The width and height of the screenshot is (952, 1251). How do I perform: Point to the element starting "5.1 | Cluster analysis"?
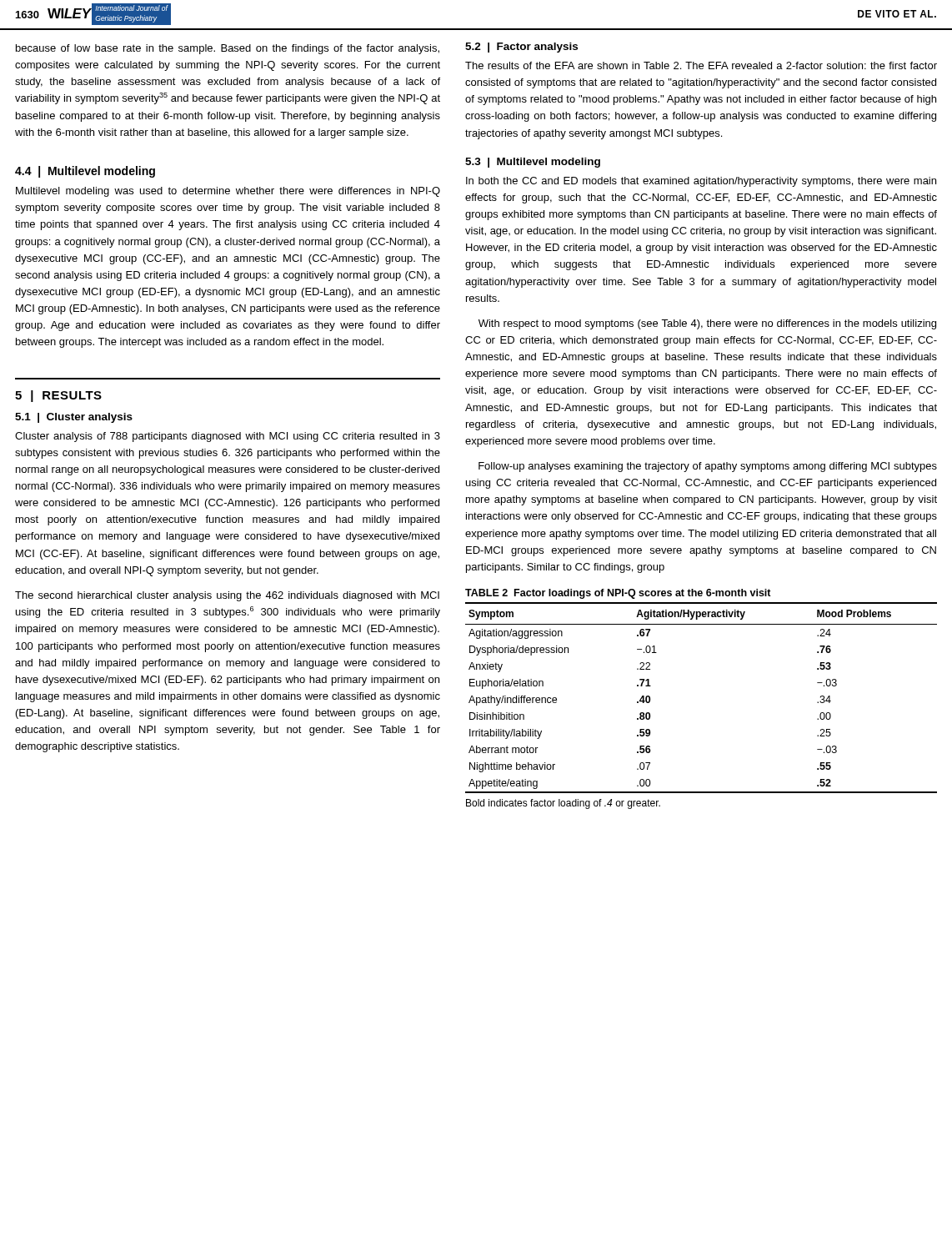tap(74, 416)
